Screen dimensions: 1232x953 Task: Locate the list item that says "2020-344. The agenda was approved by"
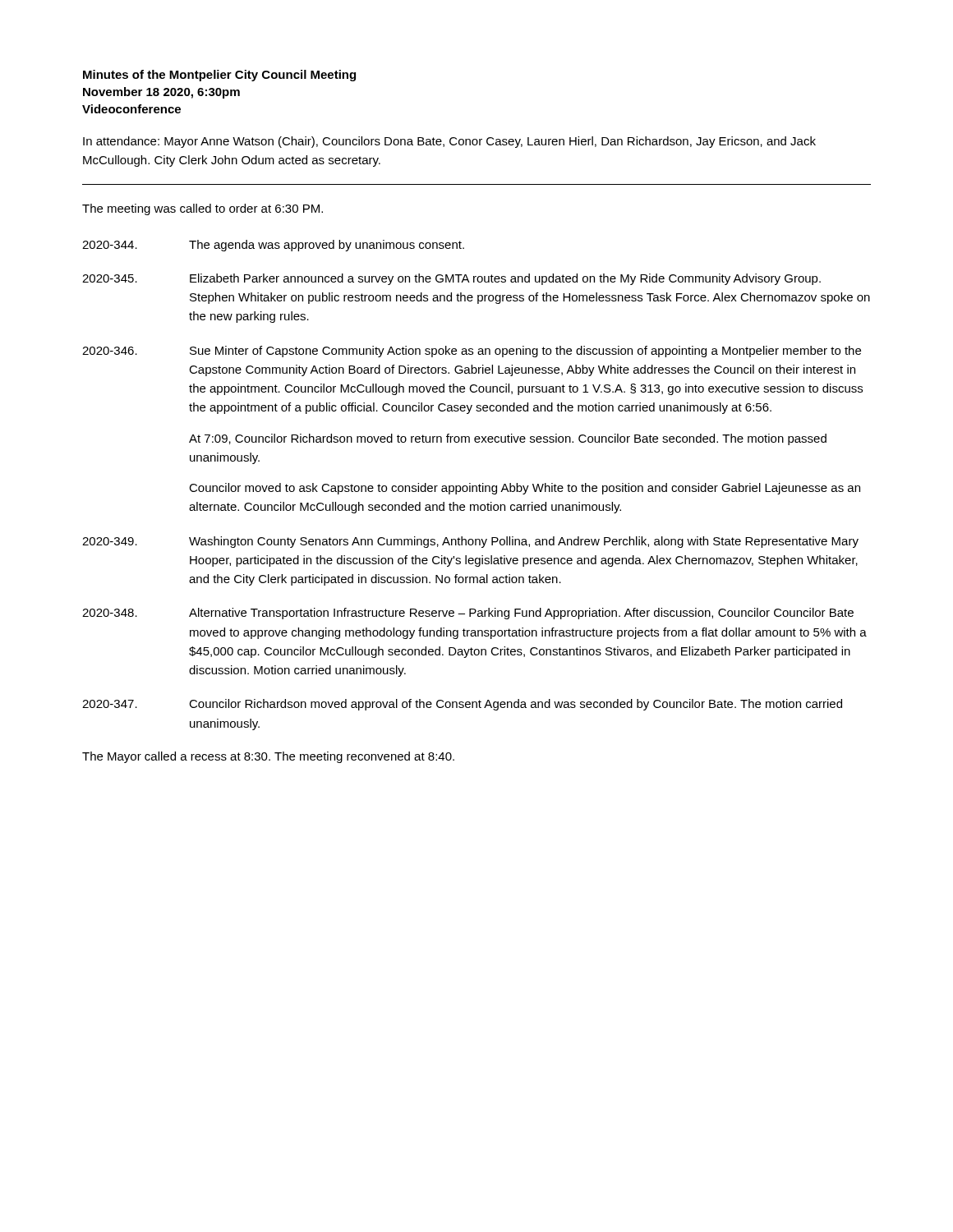pyautogui.click(x=273, y=246)
